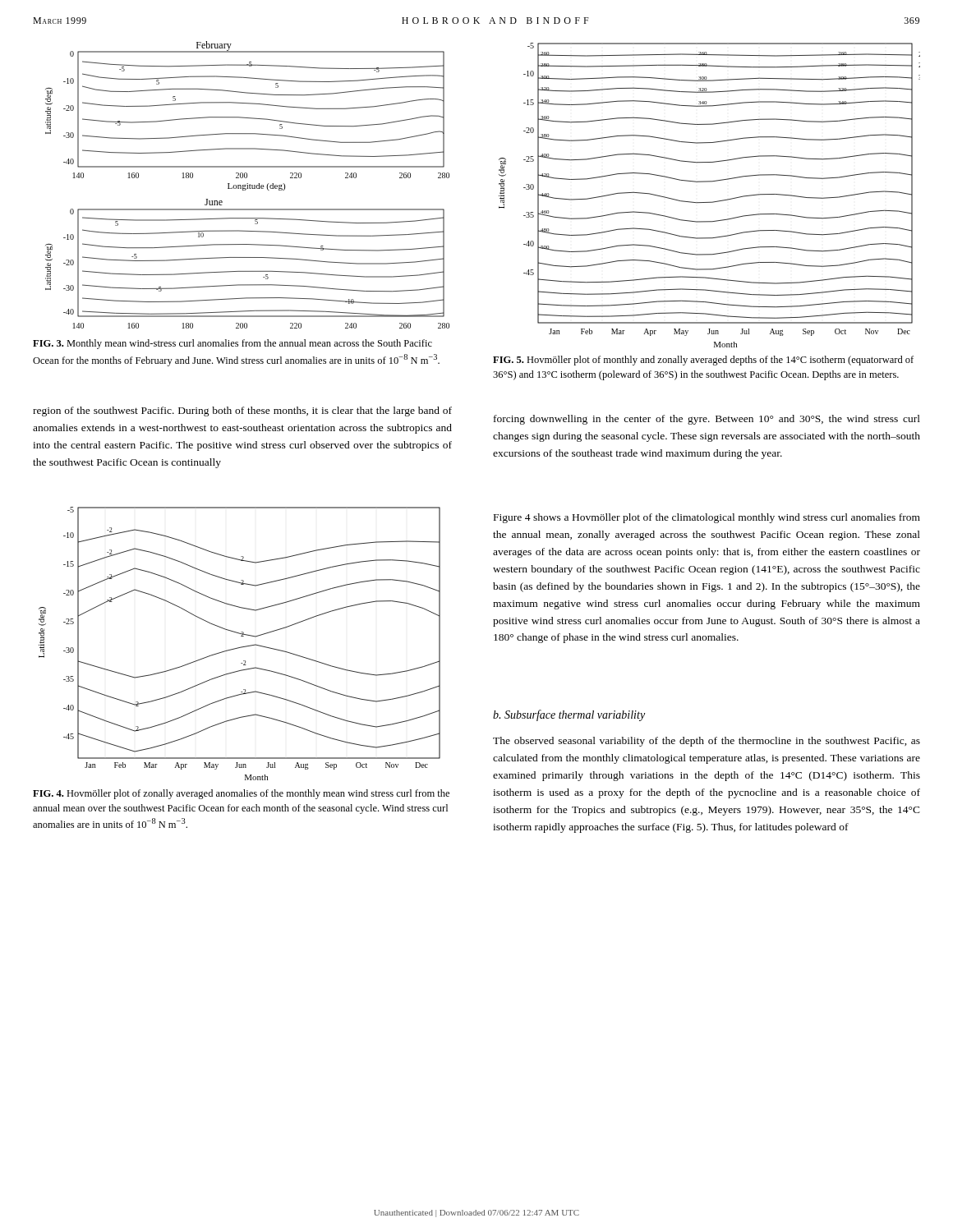
Task: Click on the passage starting "b. Subsurface thermal variability"
Action: tap(569, 715)
